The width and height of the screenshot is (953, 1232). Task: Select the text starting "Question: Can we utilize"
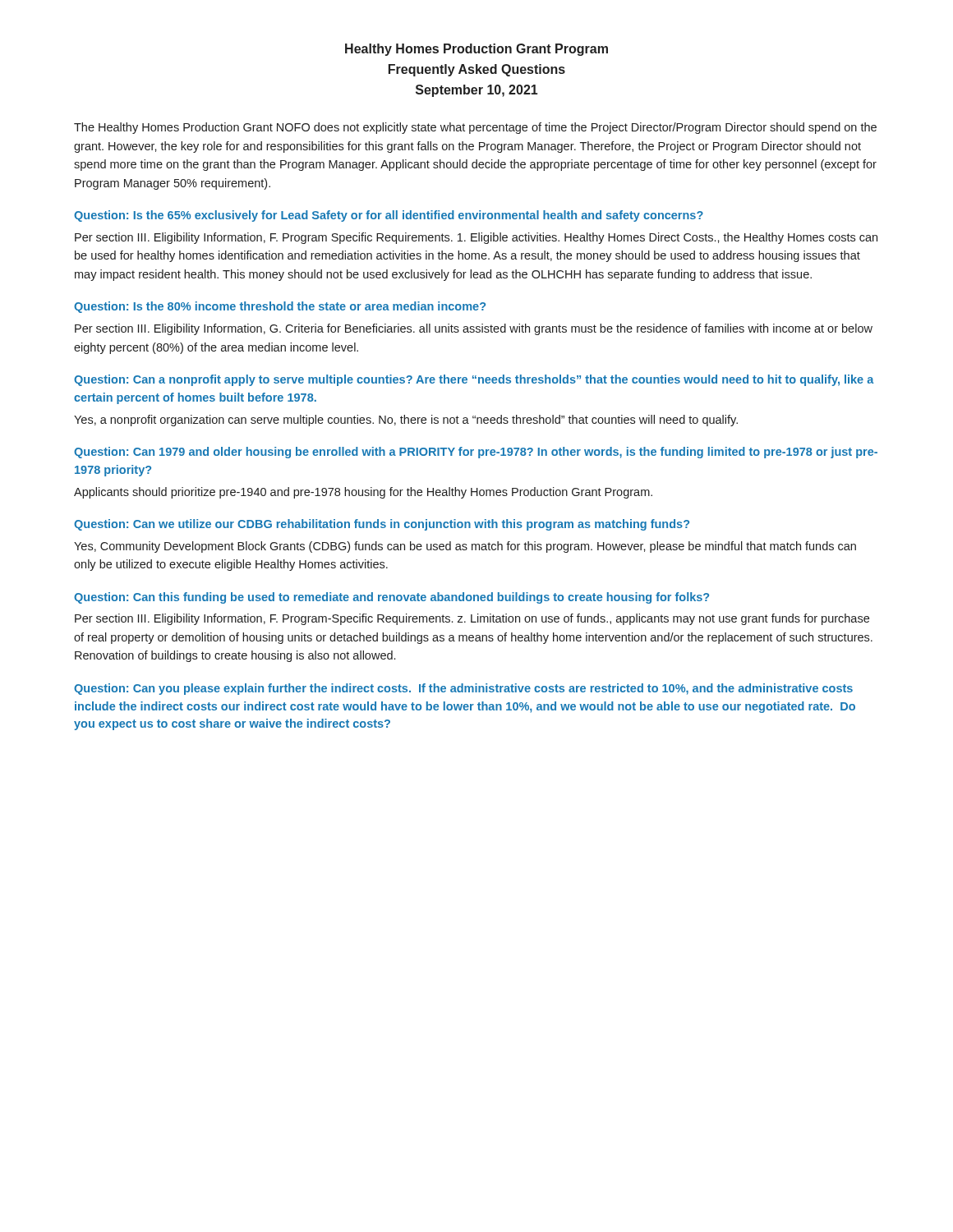pos(382,524)
